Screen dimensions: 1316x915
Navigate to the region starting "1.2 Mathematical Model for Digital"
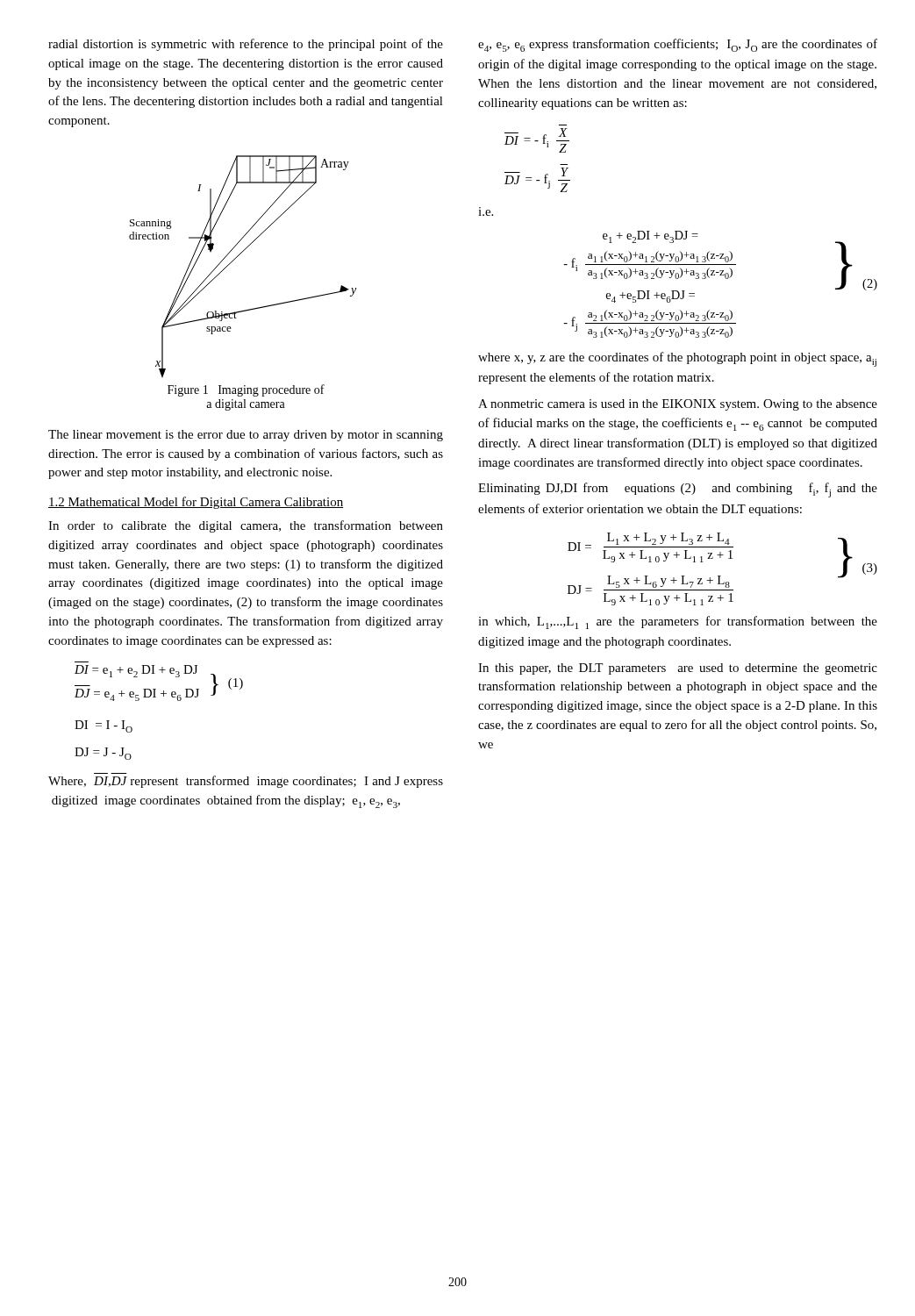[x=196, y=502]
